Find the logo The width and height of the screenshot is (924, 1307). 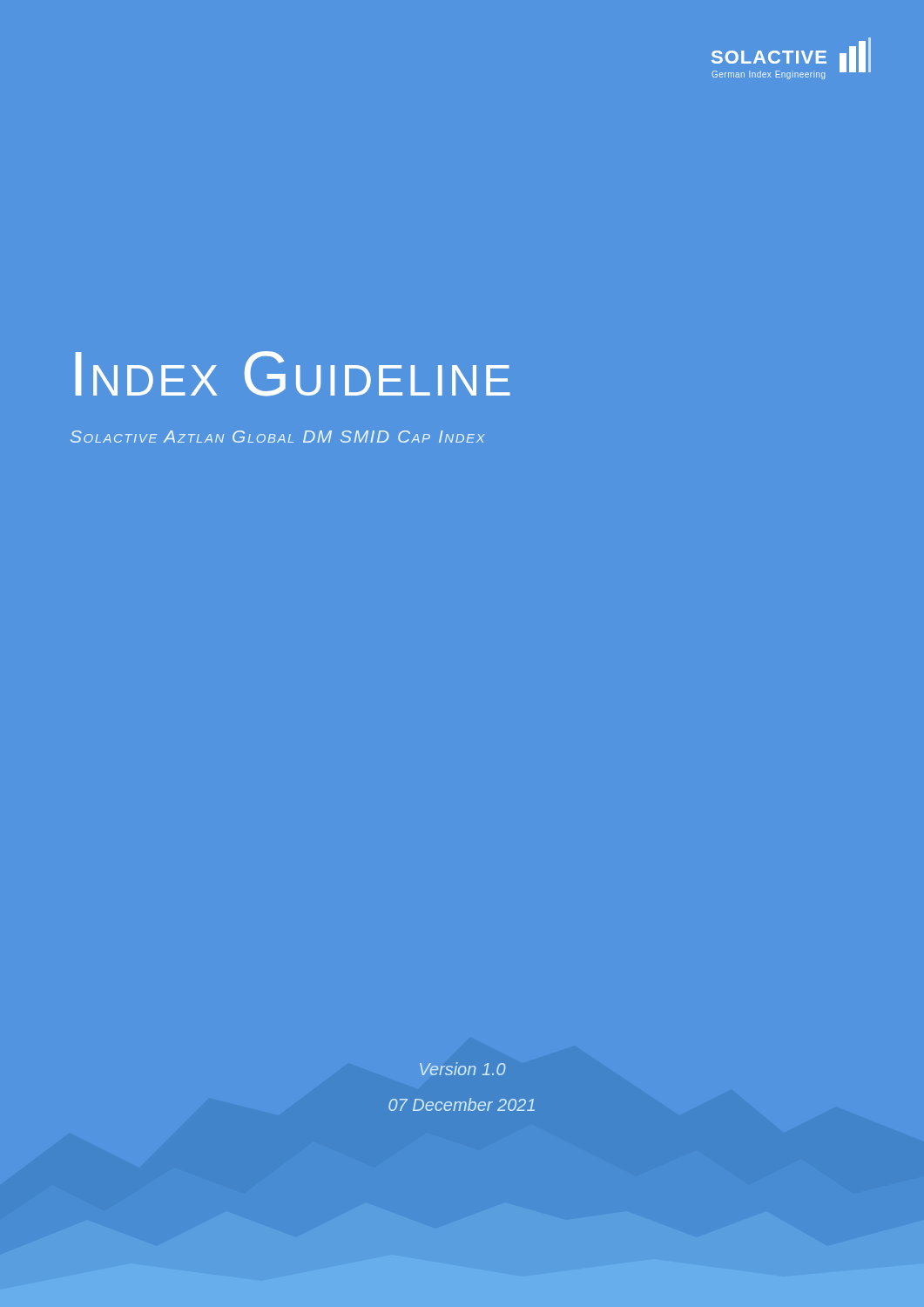[x=789, y=63]
